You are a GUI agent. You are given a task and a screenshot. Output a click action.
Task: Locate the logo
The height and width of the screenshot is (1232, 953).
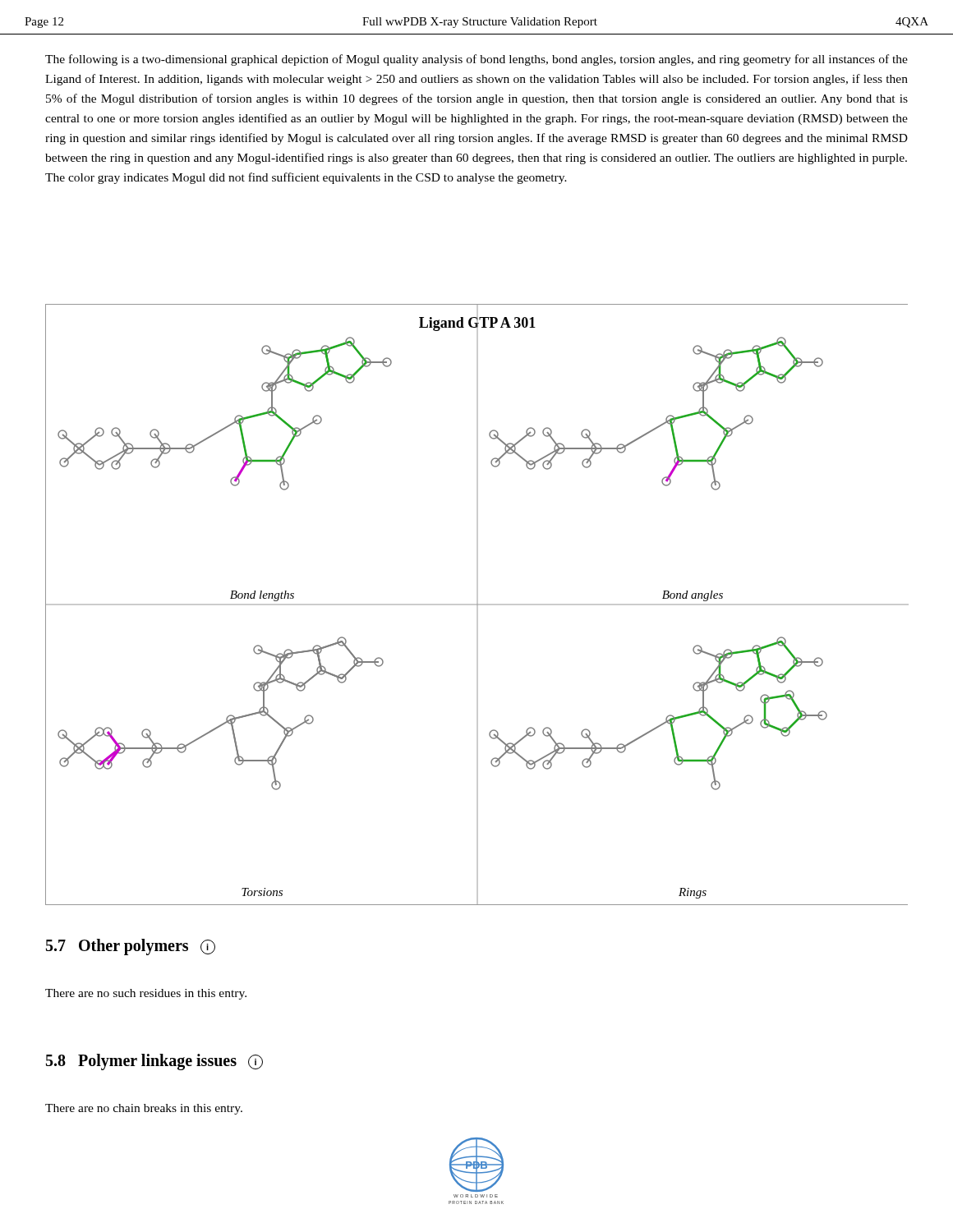click(x=476, y=1169)
